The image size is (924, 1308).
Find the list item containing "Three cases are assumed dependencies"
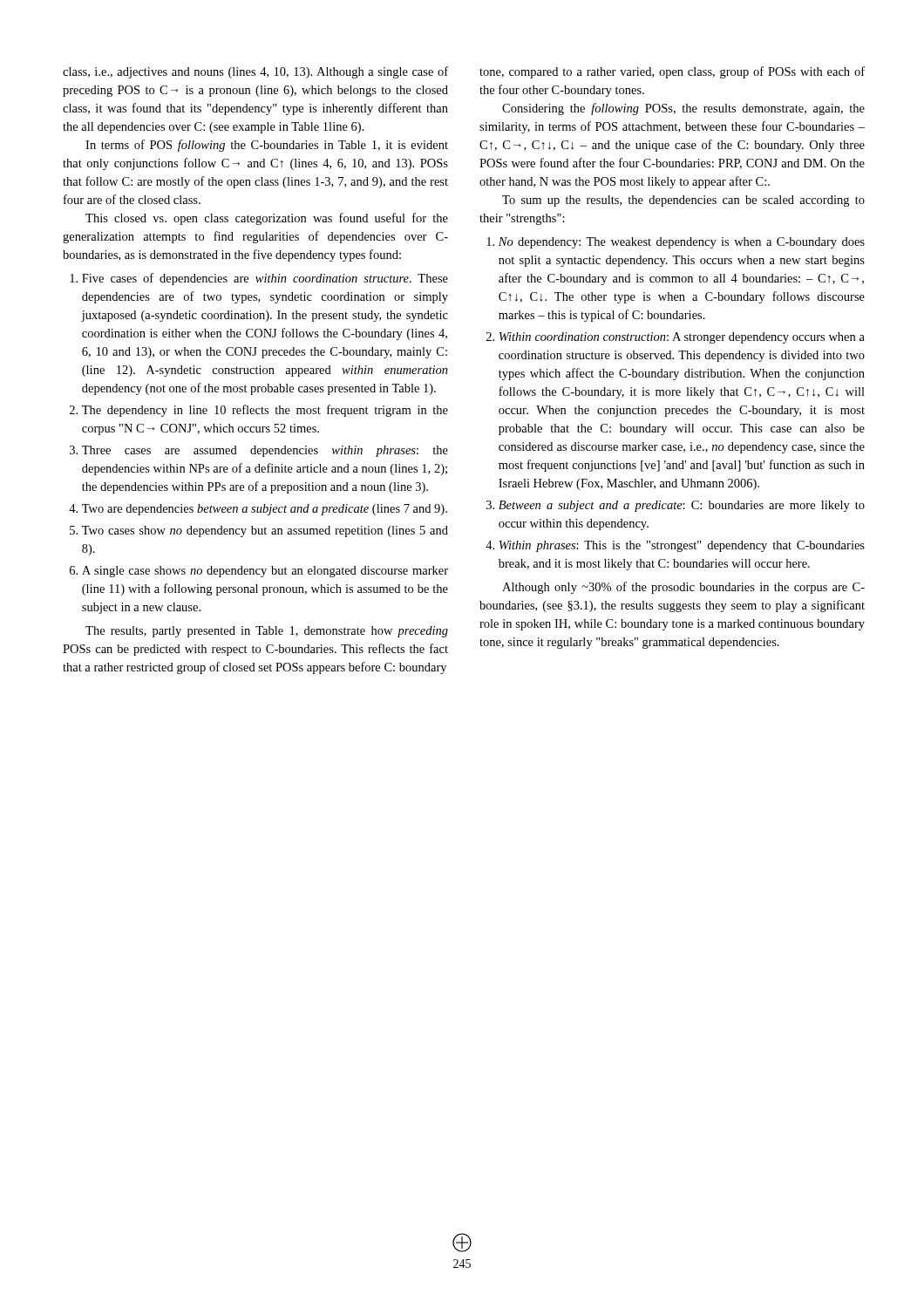tap(265, 469)
